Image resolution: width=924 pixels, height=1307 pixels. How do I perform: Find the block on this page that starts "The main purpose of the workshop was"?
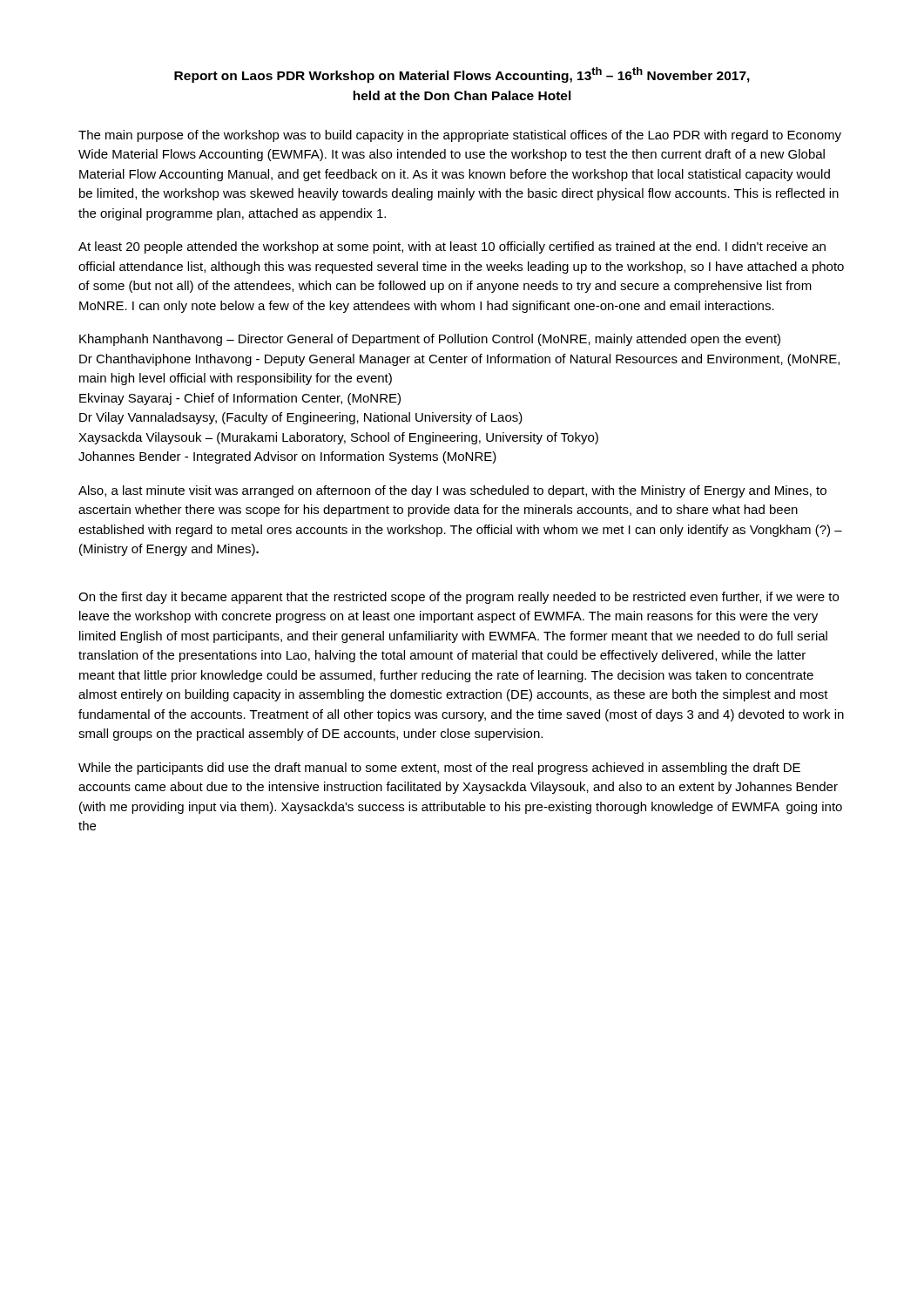460,174
